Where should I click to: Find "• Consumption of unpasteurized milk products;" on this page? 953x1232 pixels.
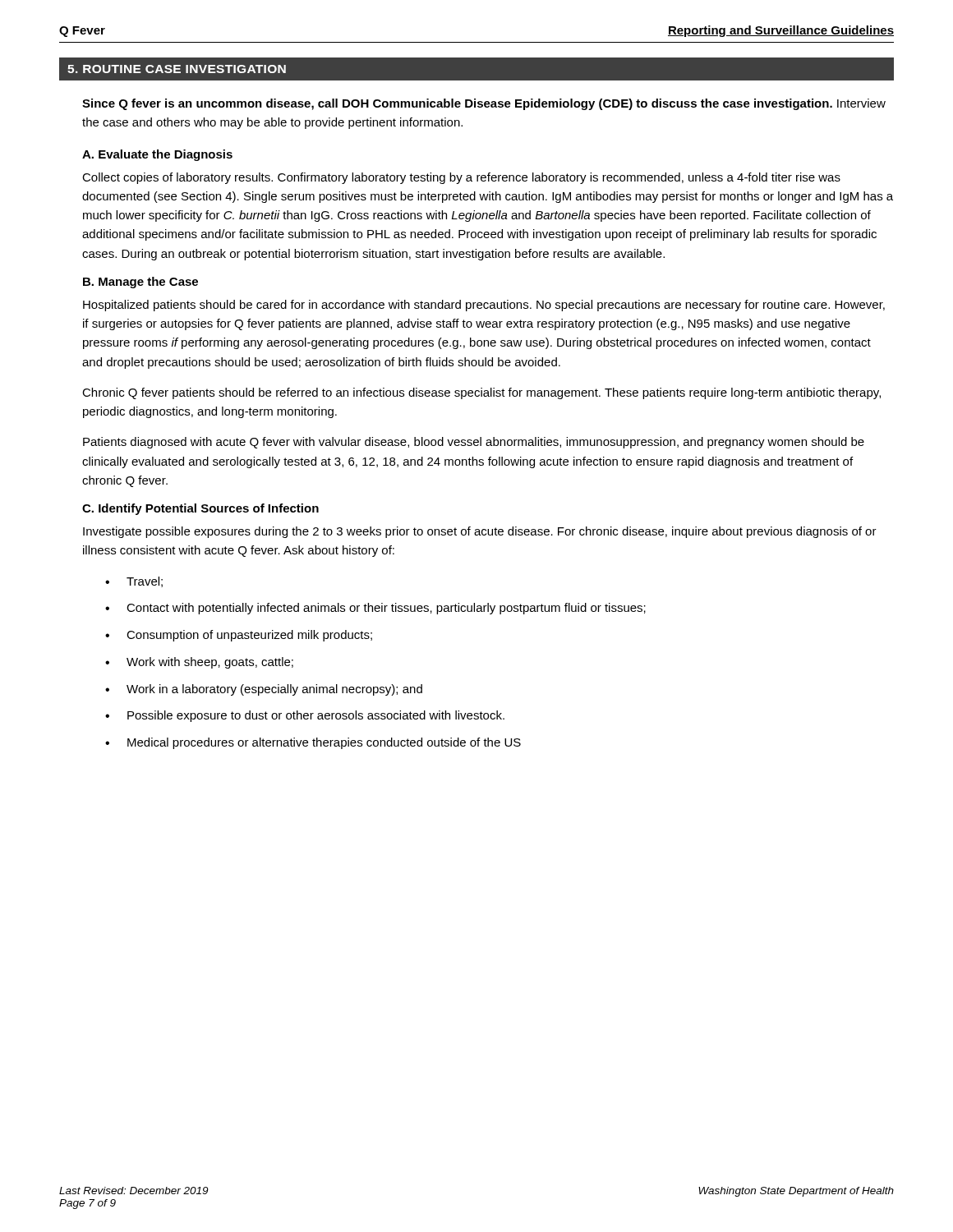[239, 636]
